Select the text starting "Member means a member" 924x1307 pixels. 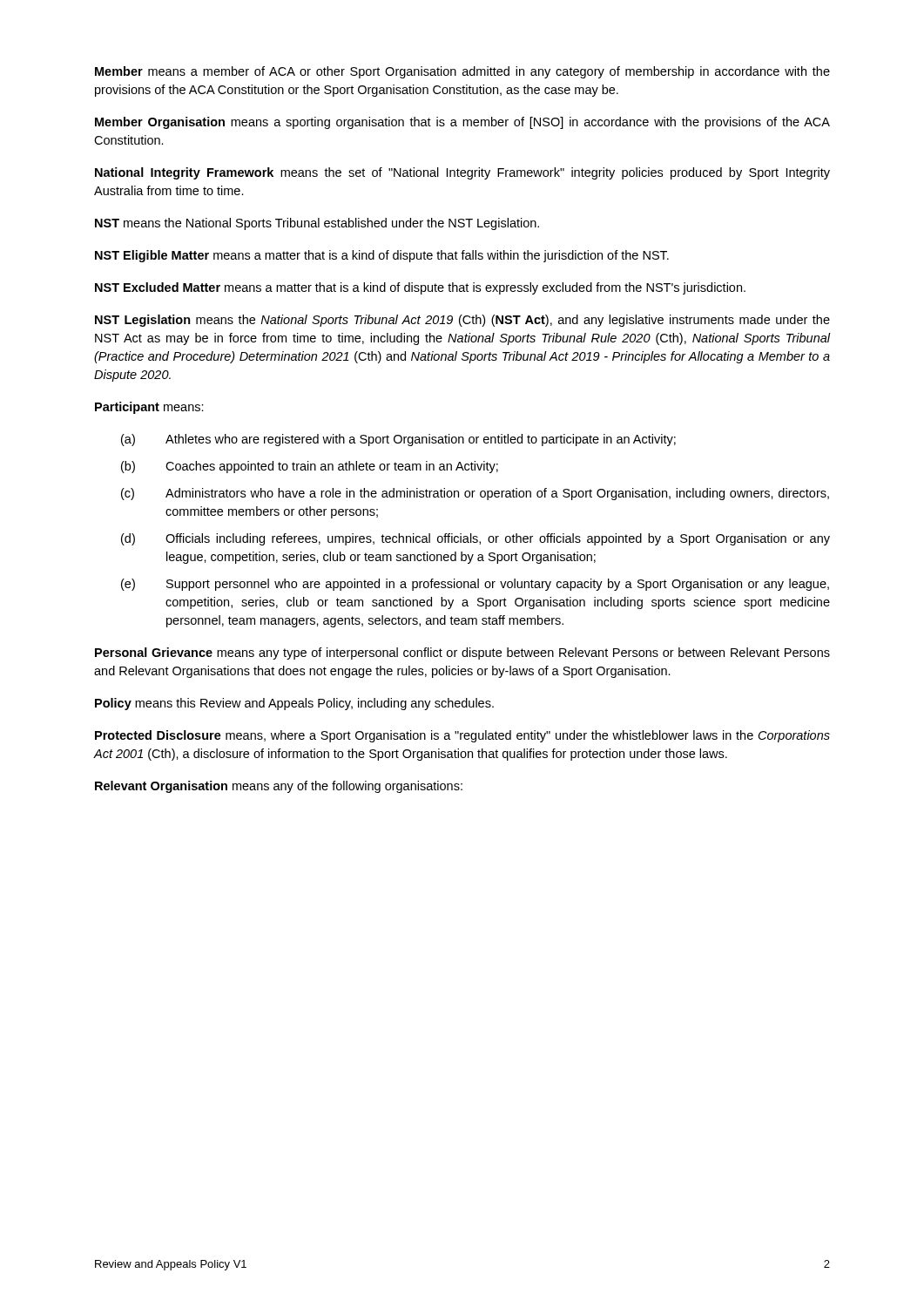tap(462, 81)
